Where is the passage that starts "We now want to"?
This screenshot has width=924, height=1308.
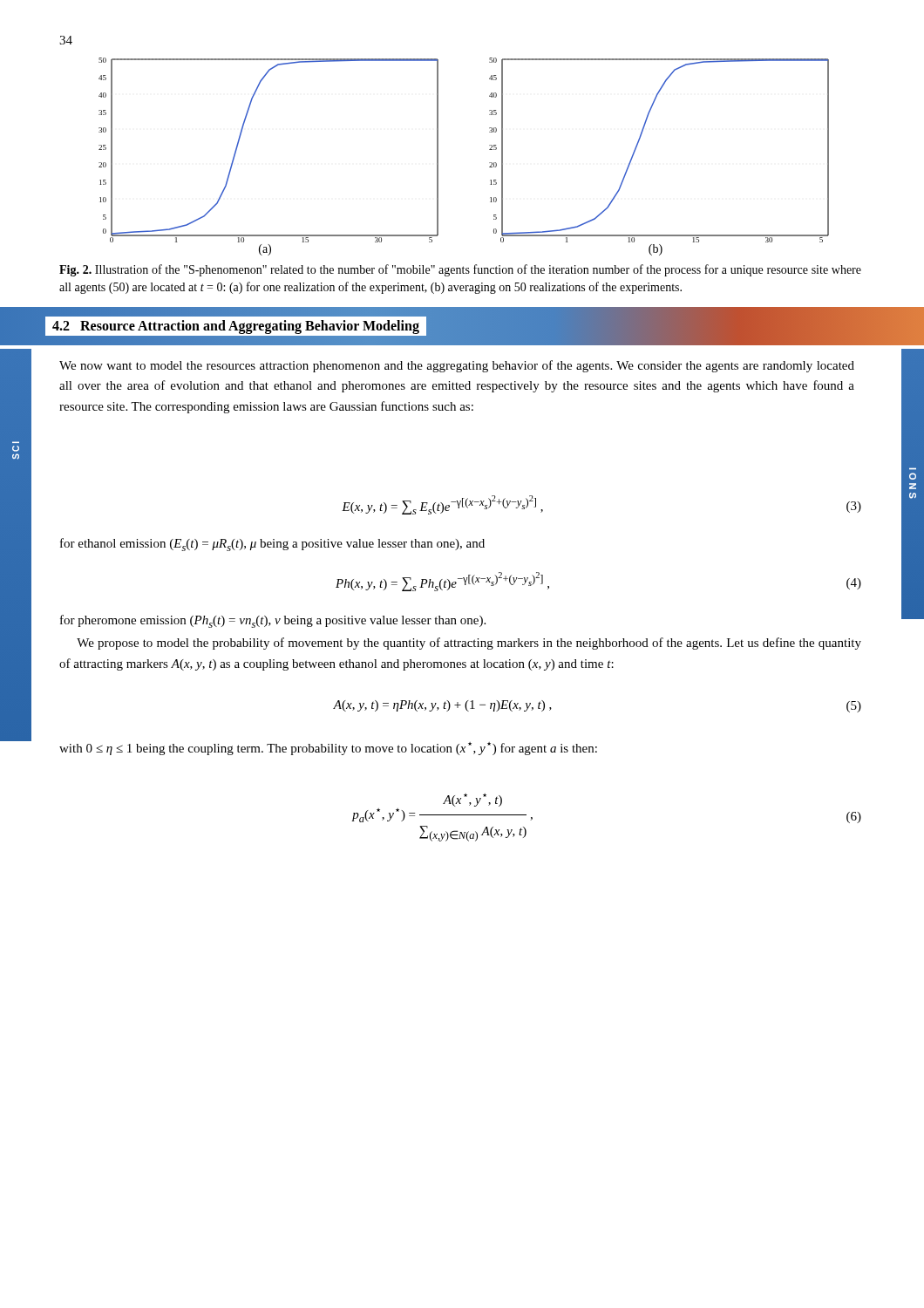click(x=457, y=386)
